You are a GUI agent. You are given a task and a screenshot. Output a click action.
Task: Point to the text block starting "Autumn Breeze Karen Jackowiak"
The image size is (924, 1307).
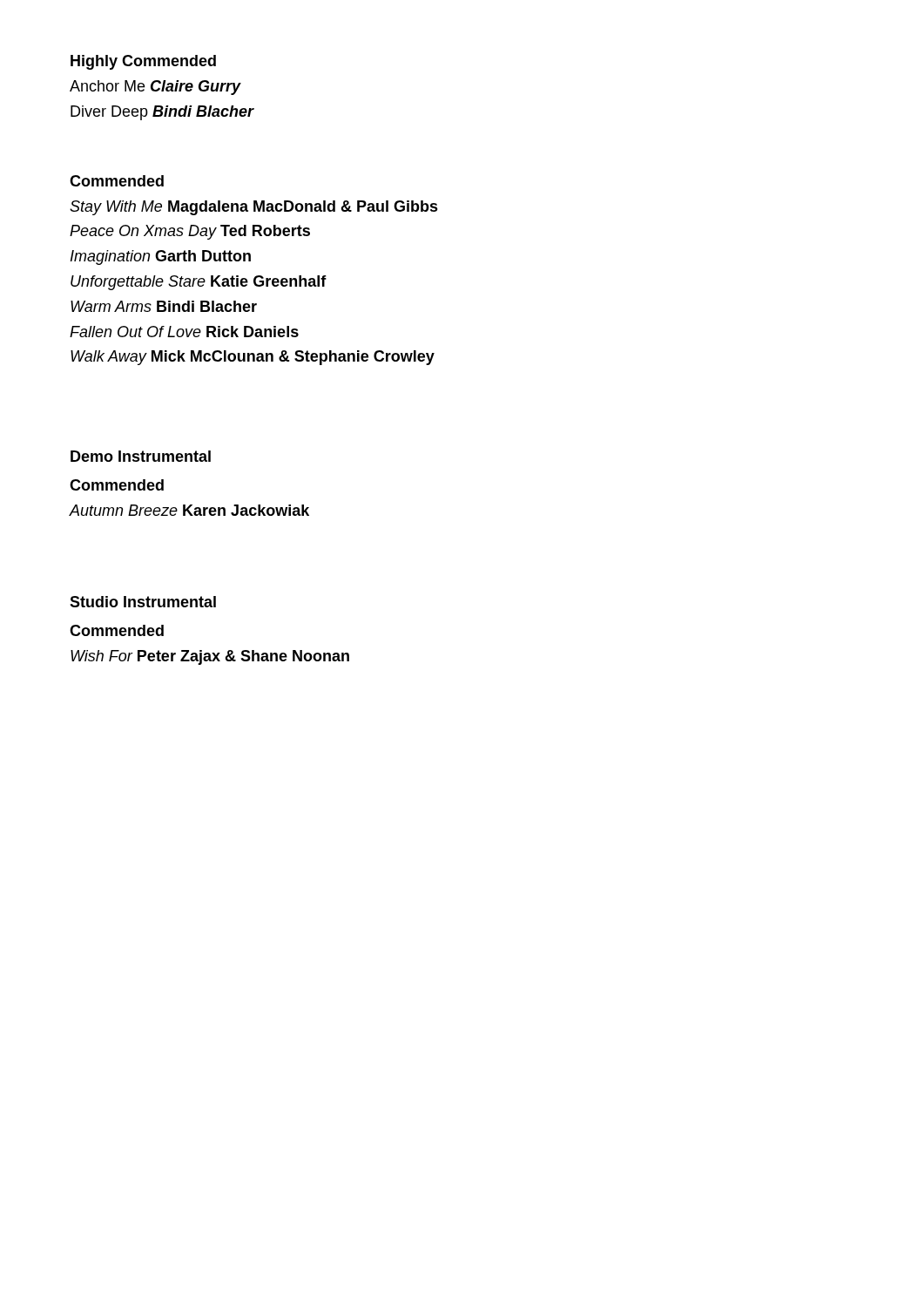[190, 511]
